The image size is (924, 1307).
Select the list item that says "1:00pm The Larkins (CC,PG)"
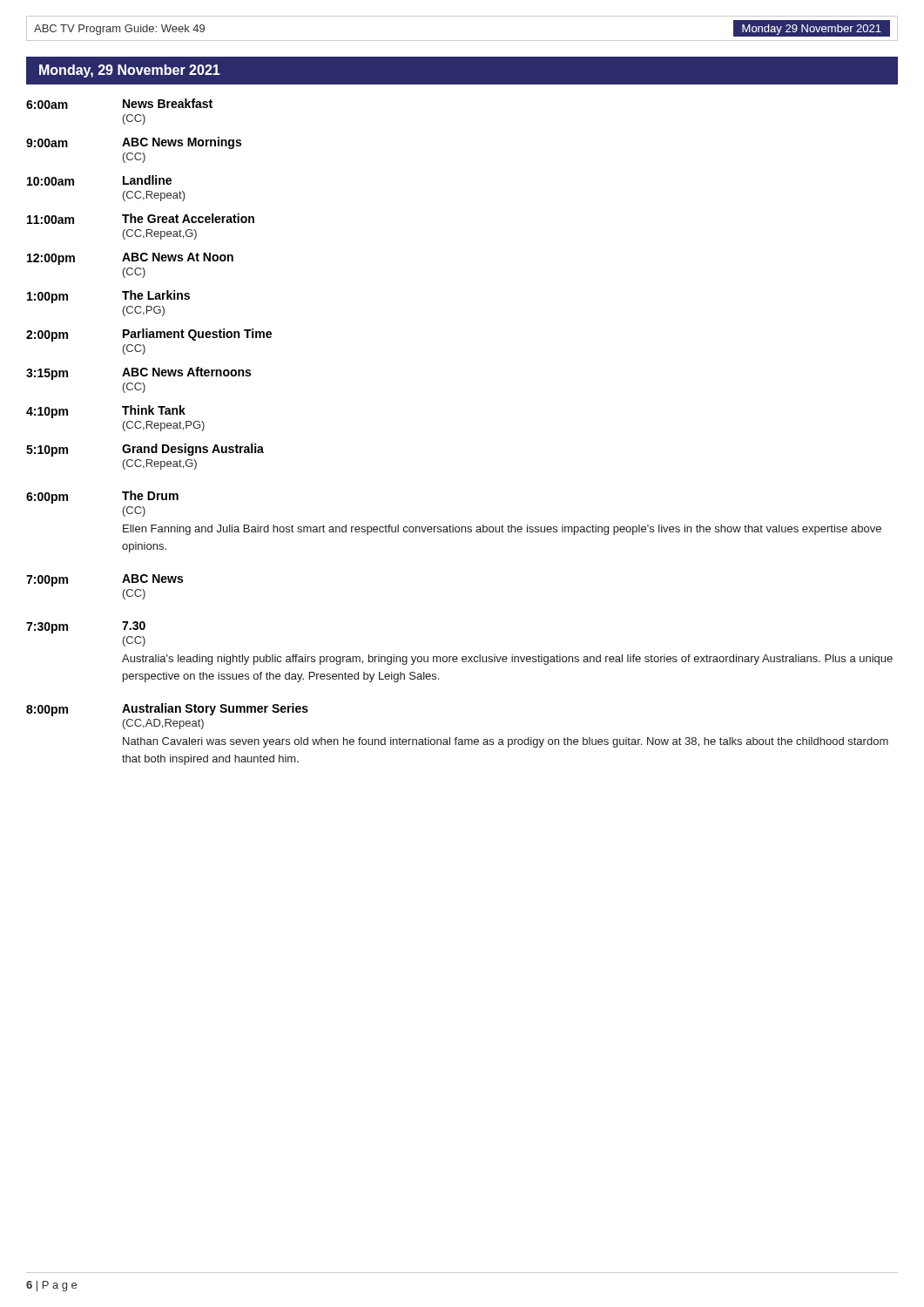pos(48,297)
